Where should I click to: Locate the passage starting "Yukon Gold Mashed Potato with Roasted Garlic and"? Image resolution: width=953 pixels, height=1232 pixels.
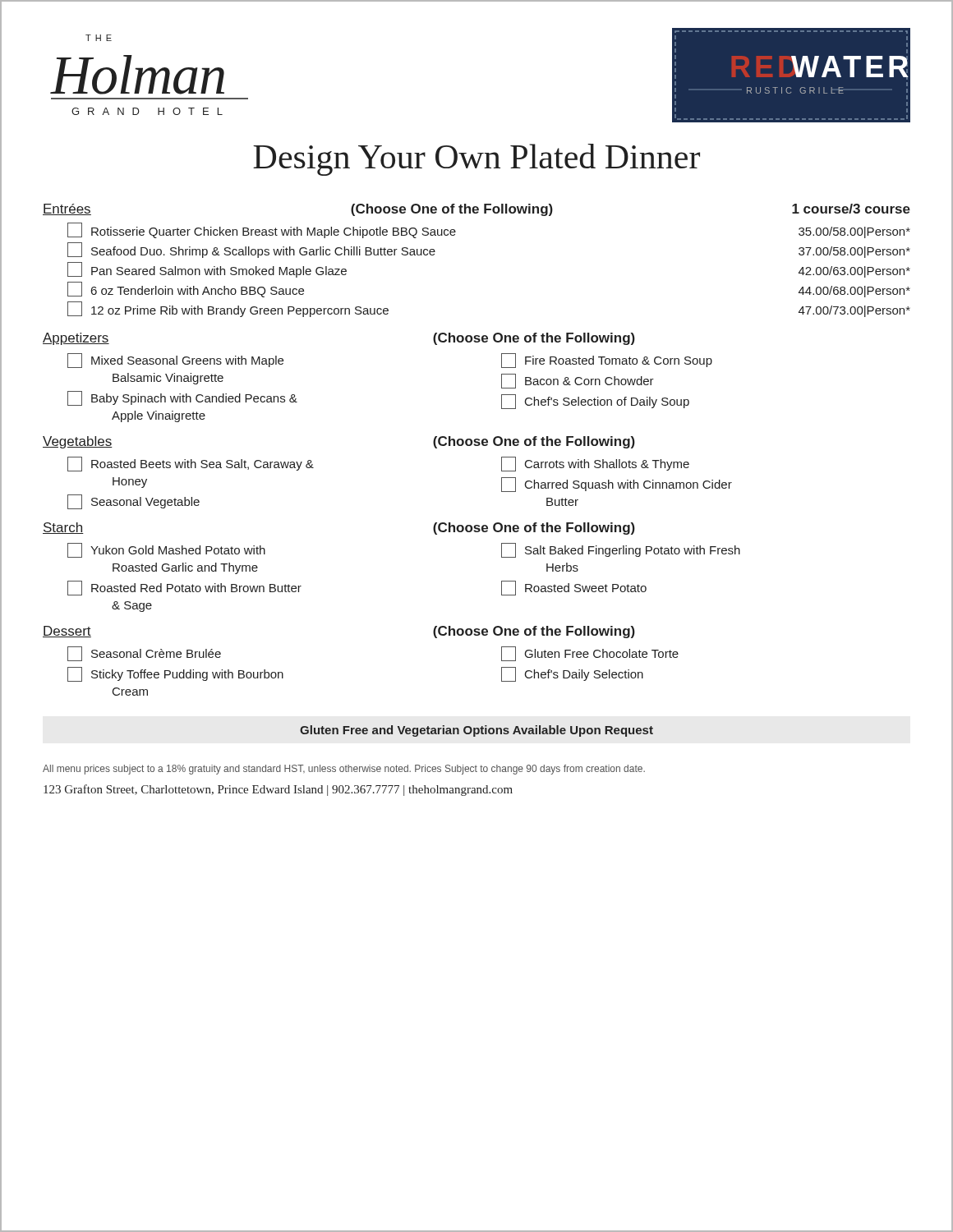click(167, 558)
